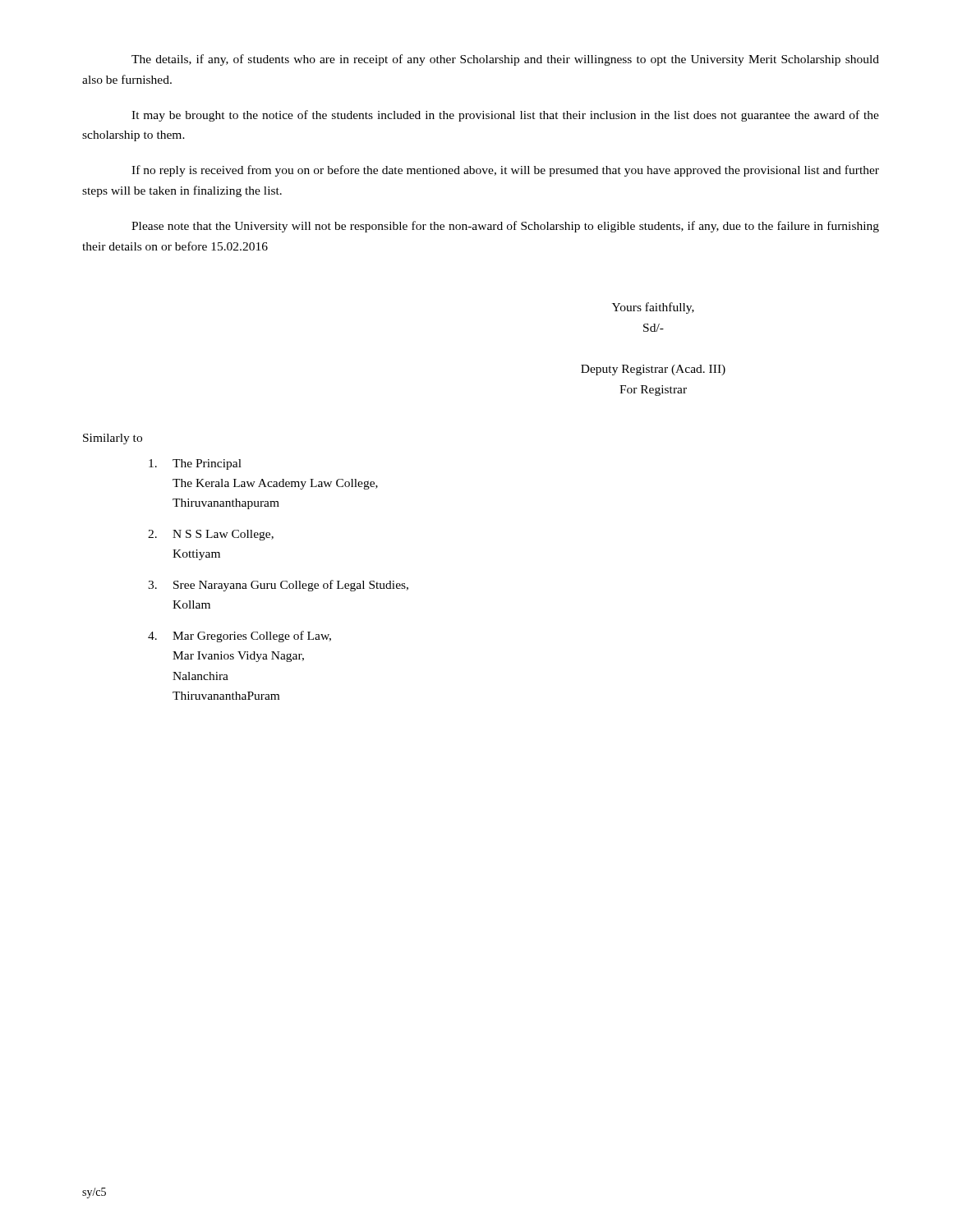Locate the text block with the text "It may be"
Viewport: 953px width, 1232px height.
481,124
